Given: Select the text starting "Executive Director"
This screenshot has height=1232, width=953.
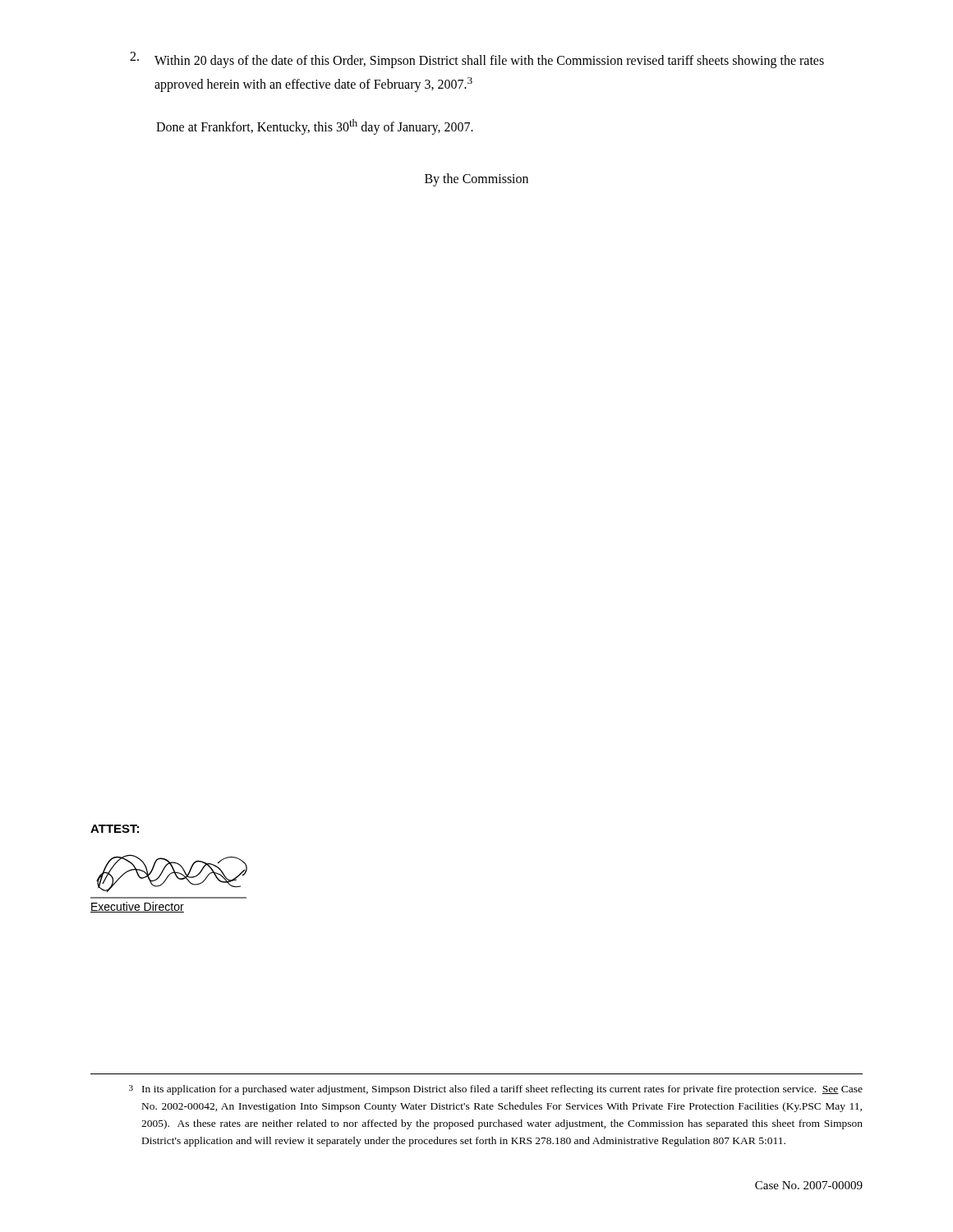Looking at the screenshot, I should pos(137,907).
